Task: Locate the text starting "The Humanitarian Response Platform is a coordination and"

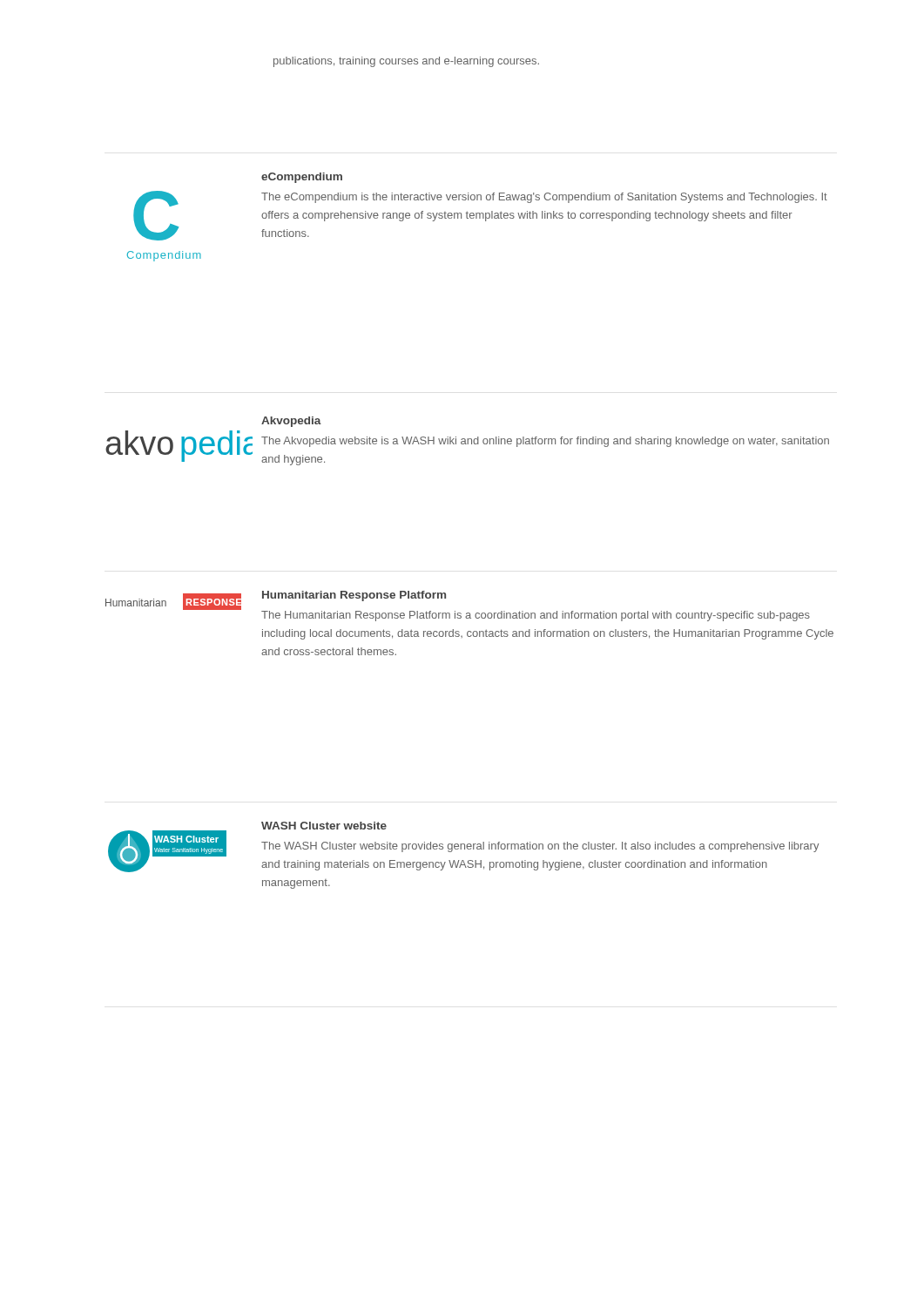Action: tap(548, 633)
